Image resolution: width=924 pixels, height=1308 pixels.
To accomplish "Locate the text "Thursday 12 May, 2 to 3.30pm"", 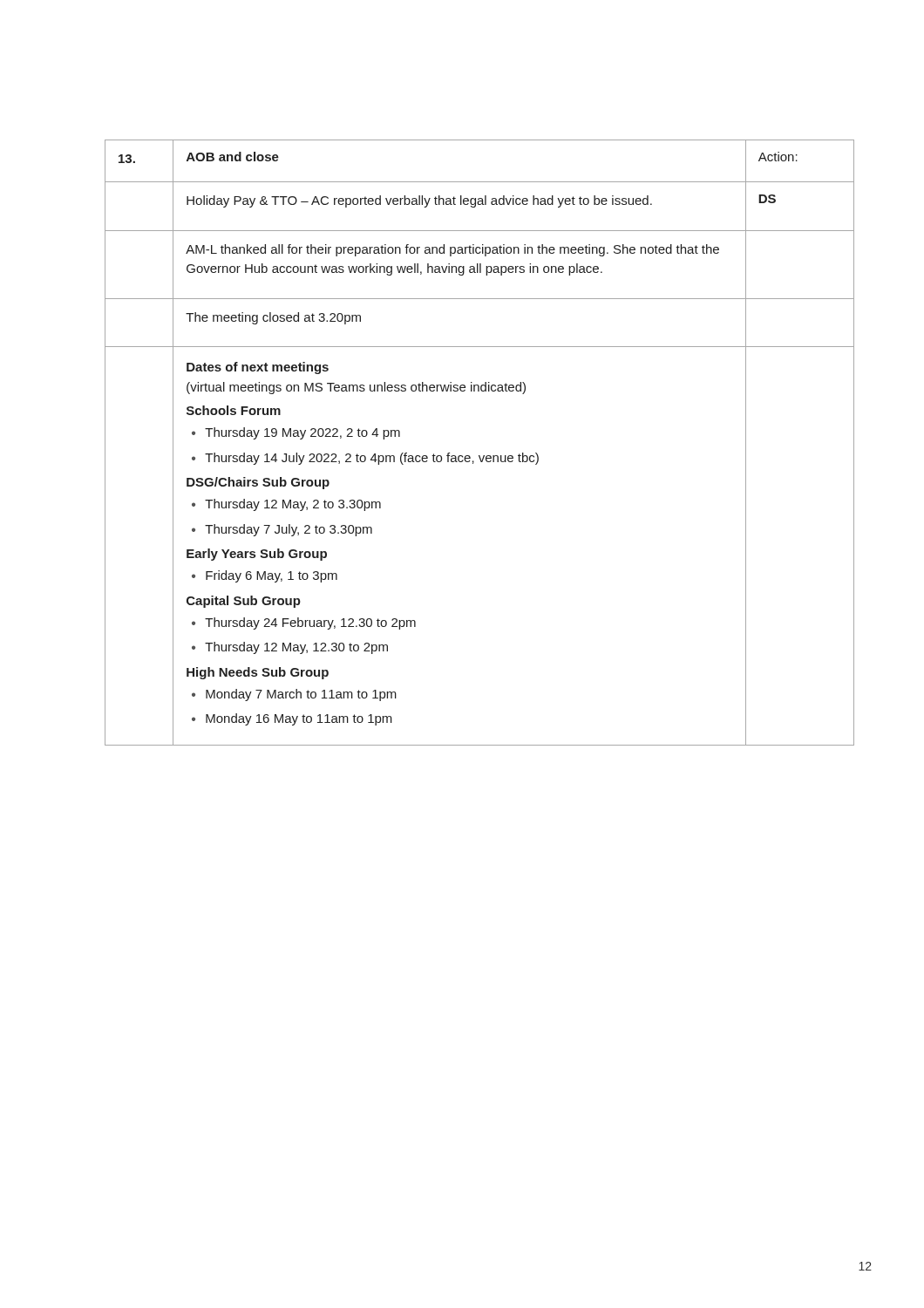I will [x=293, y=504].
